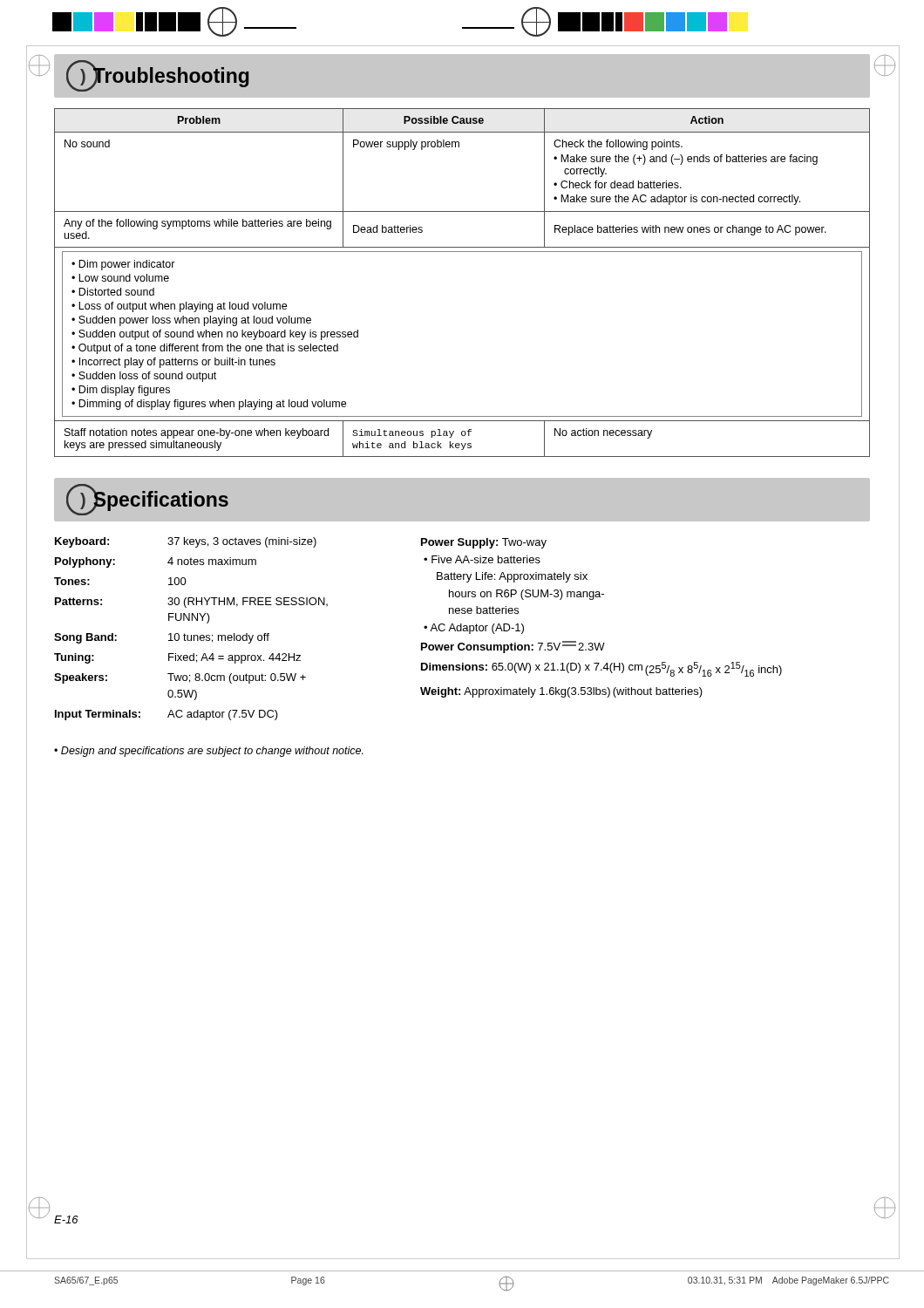Find the passage starting "Keyboard: 37 keys,"
This screenshot has height=1308, width=924.
click(x=237, y=542)
